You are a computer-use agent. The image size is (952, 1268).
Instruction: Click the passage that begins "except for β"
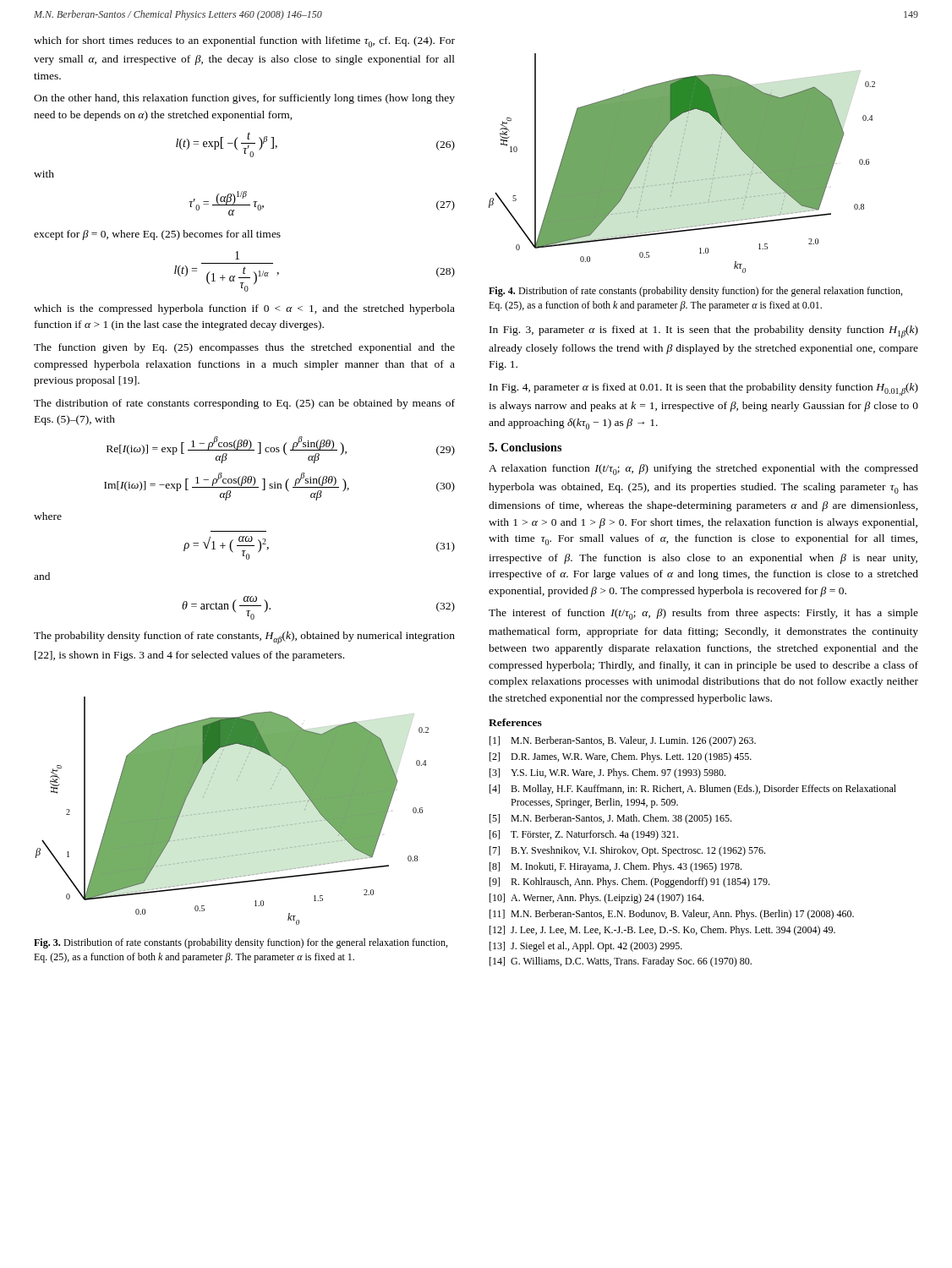click(157, 234)
